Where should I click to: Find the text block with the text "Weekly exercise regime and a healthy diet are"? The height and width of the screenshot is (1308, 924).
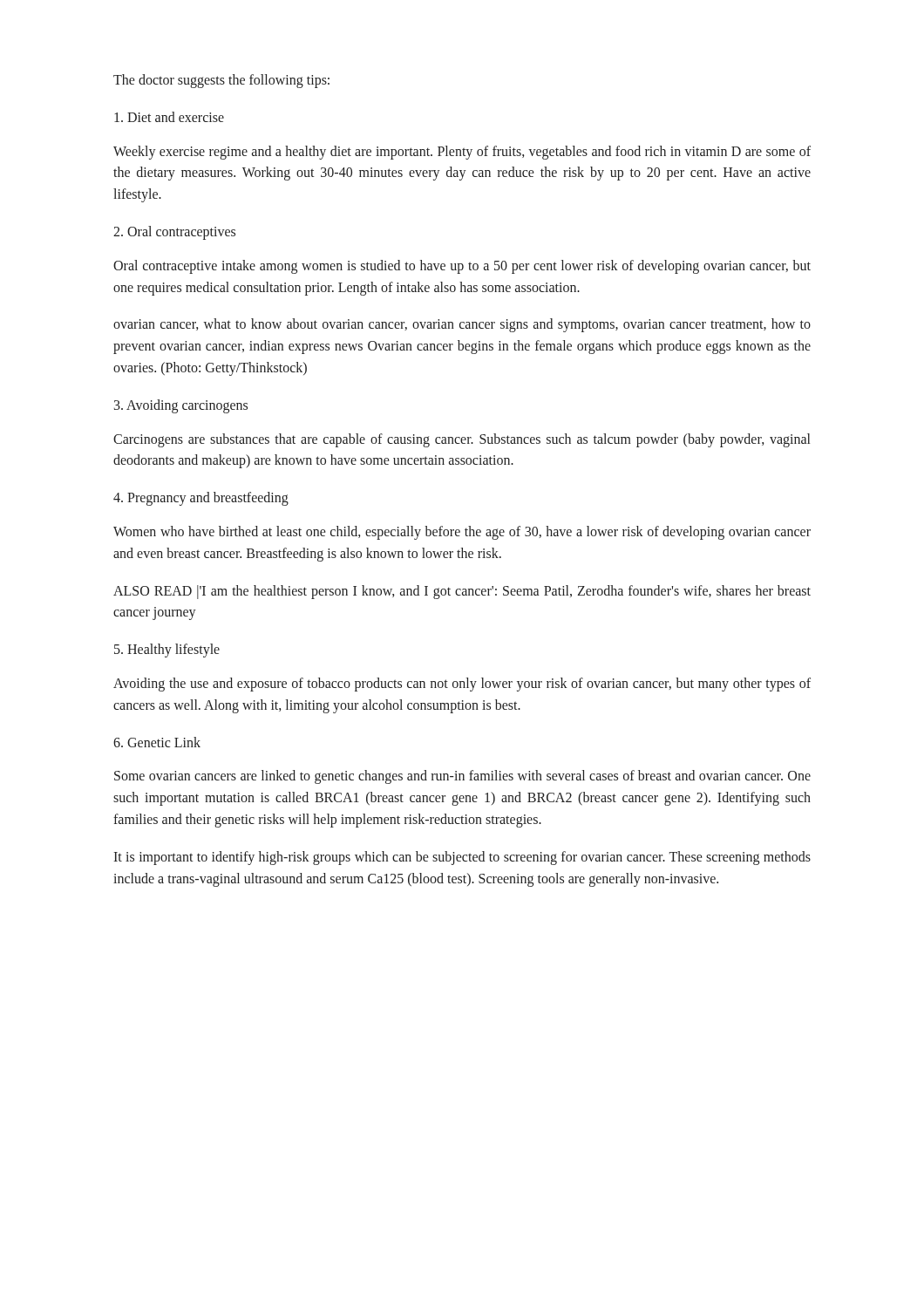tap(462, 173)
